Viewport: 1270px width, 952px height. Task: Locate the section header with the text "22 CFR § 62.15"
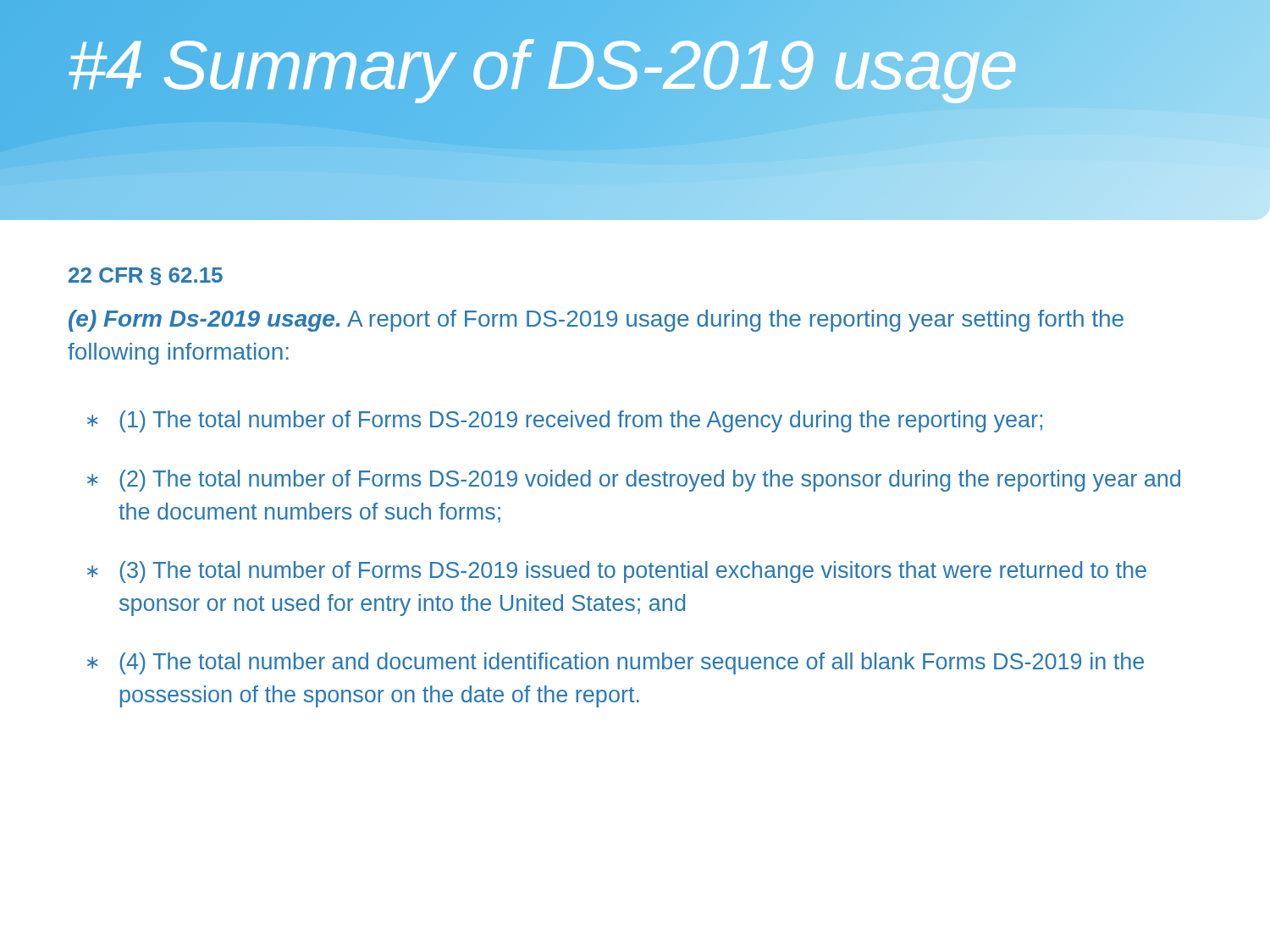coord(145,275)
